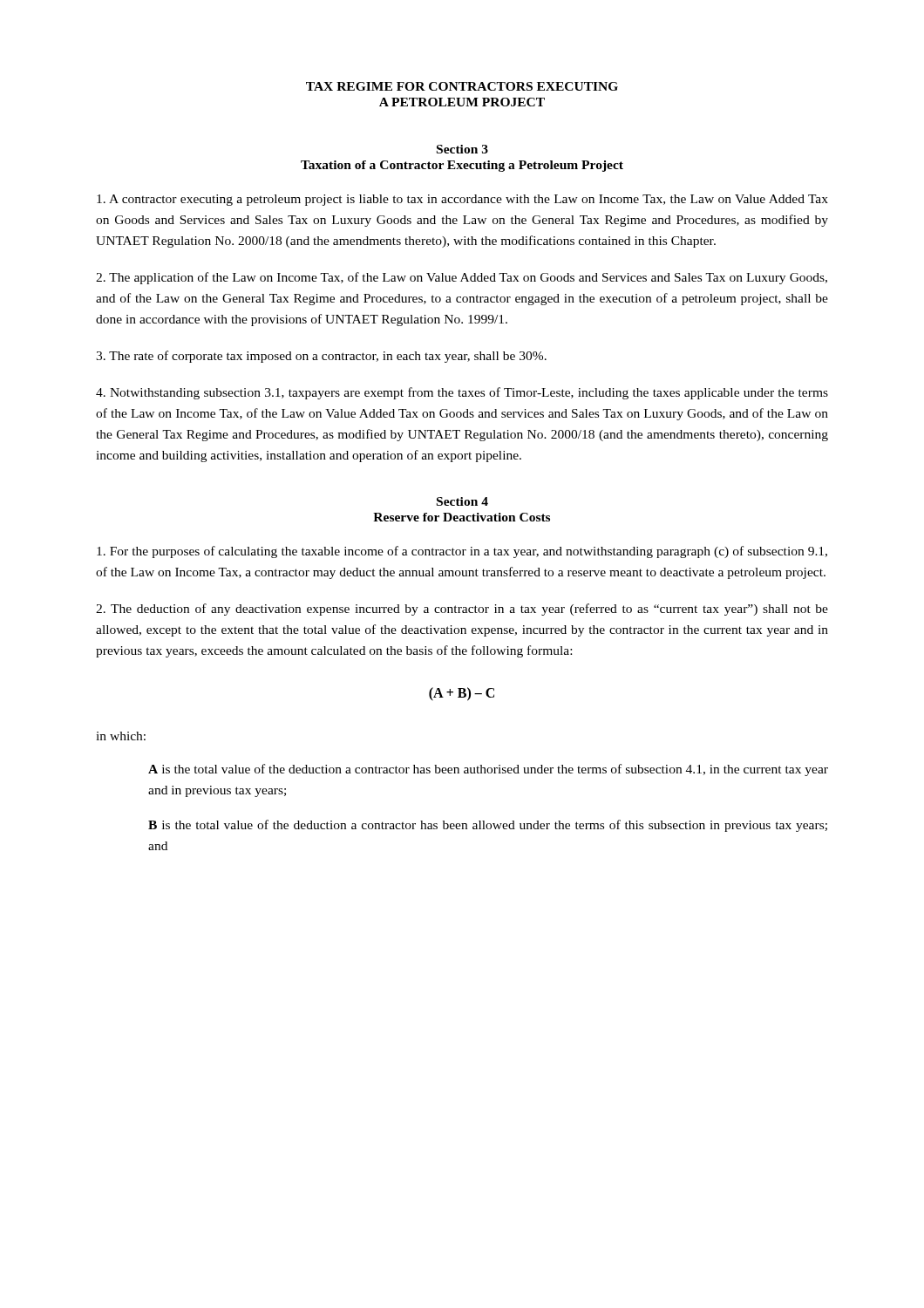Point to the block beginning "The rate of corporate"
The height and width of the screenshot is (1308, 924).
321,355
